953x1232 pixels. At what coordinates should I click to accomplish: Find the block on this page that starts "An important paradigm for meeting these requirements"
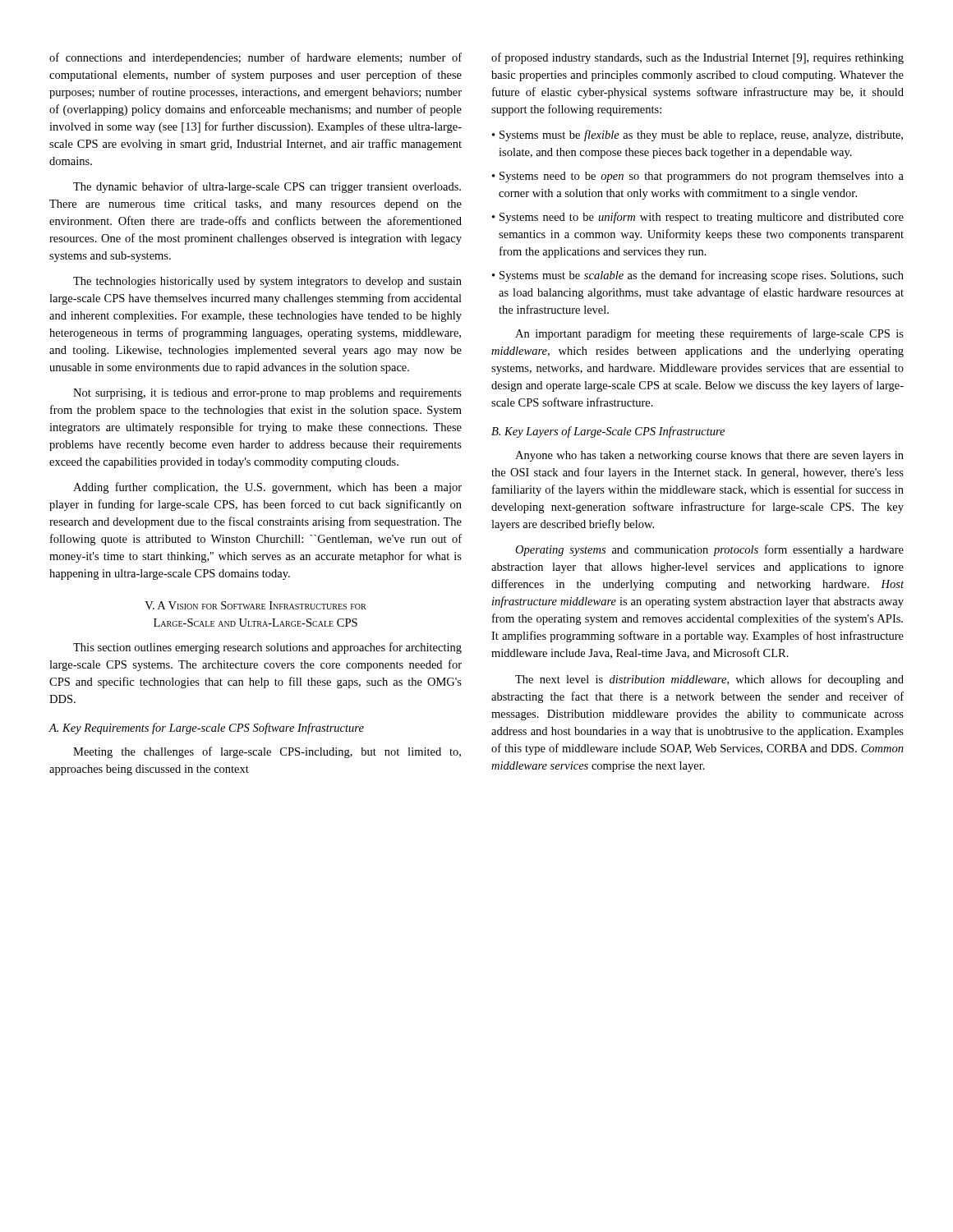pos(698,369)
